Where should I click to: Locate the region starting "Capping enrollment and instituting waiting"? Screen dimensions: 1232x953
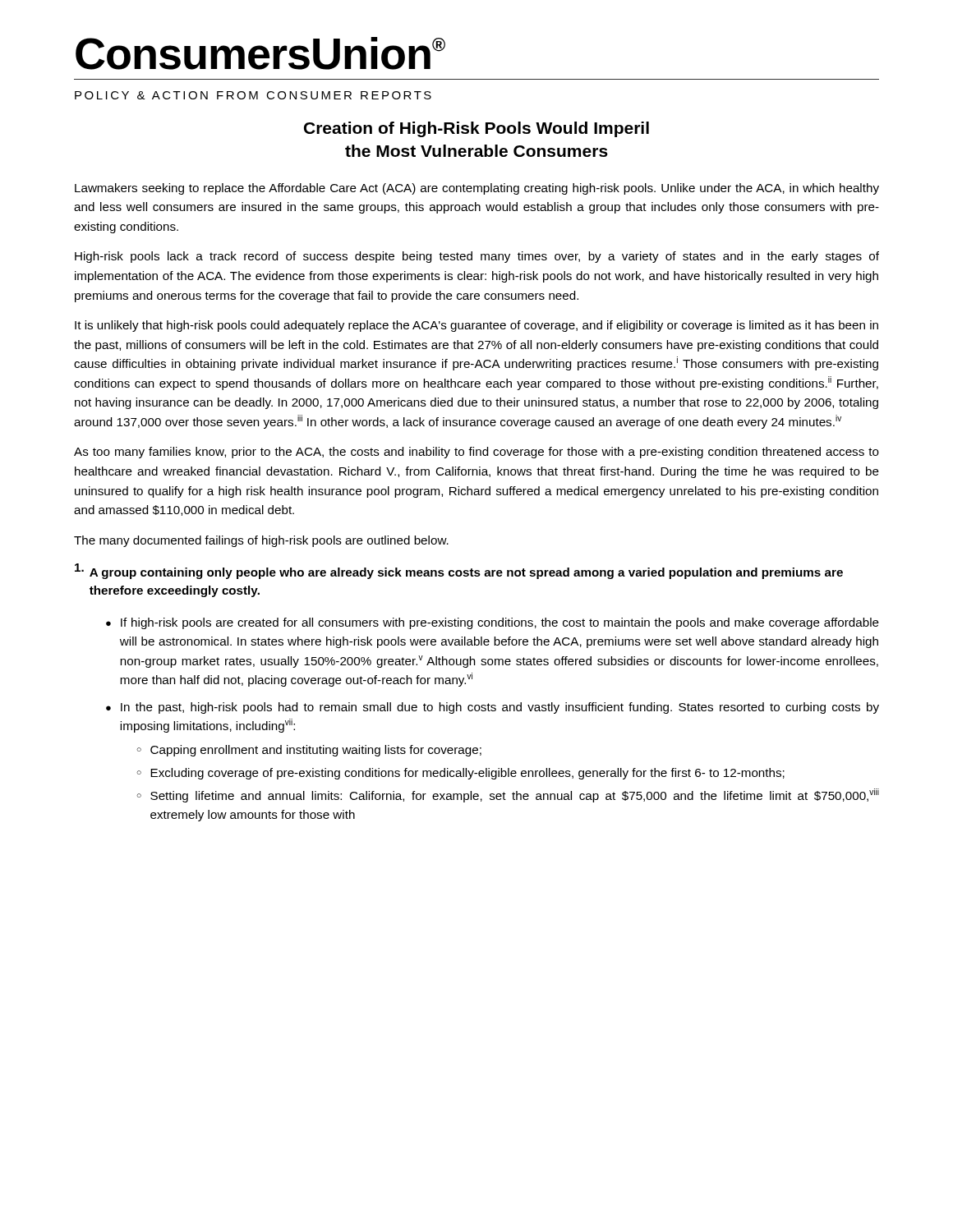point(316,749)
